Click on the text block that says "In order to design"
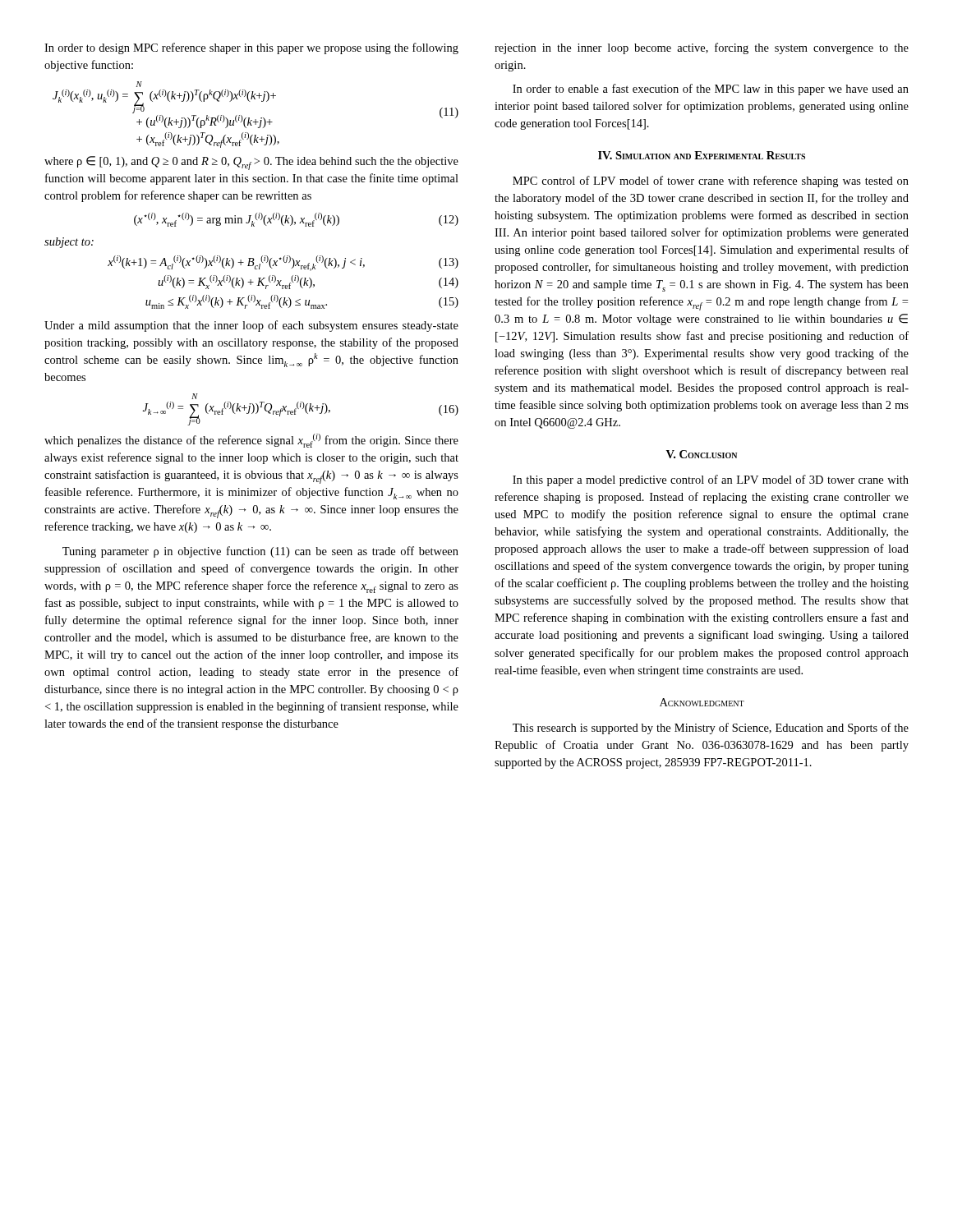The height and width of the screenshot is (1232, 953). point(251,57)
